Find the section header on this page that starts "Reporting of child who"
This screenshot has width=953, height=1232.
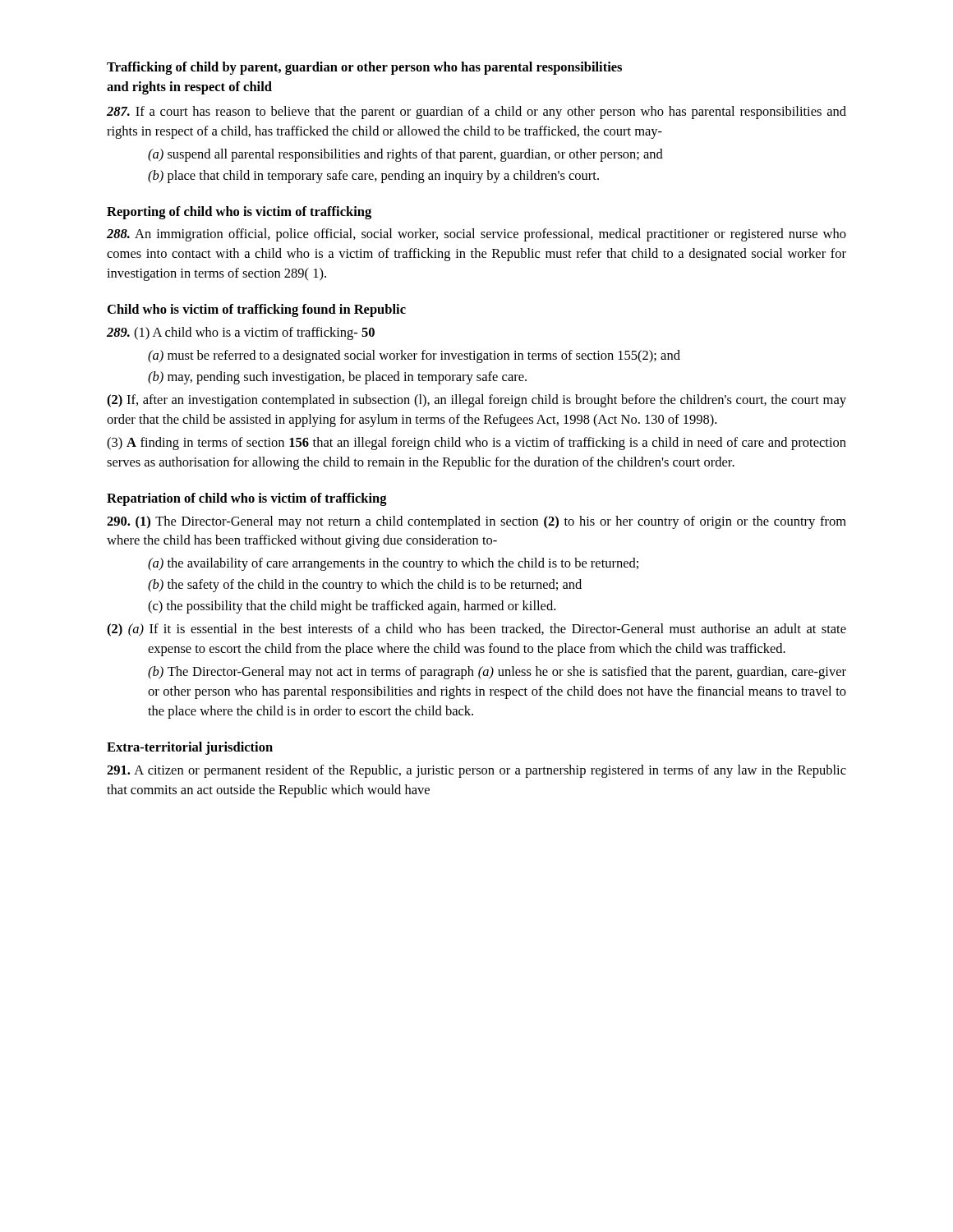(239, 211)
